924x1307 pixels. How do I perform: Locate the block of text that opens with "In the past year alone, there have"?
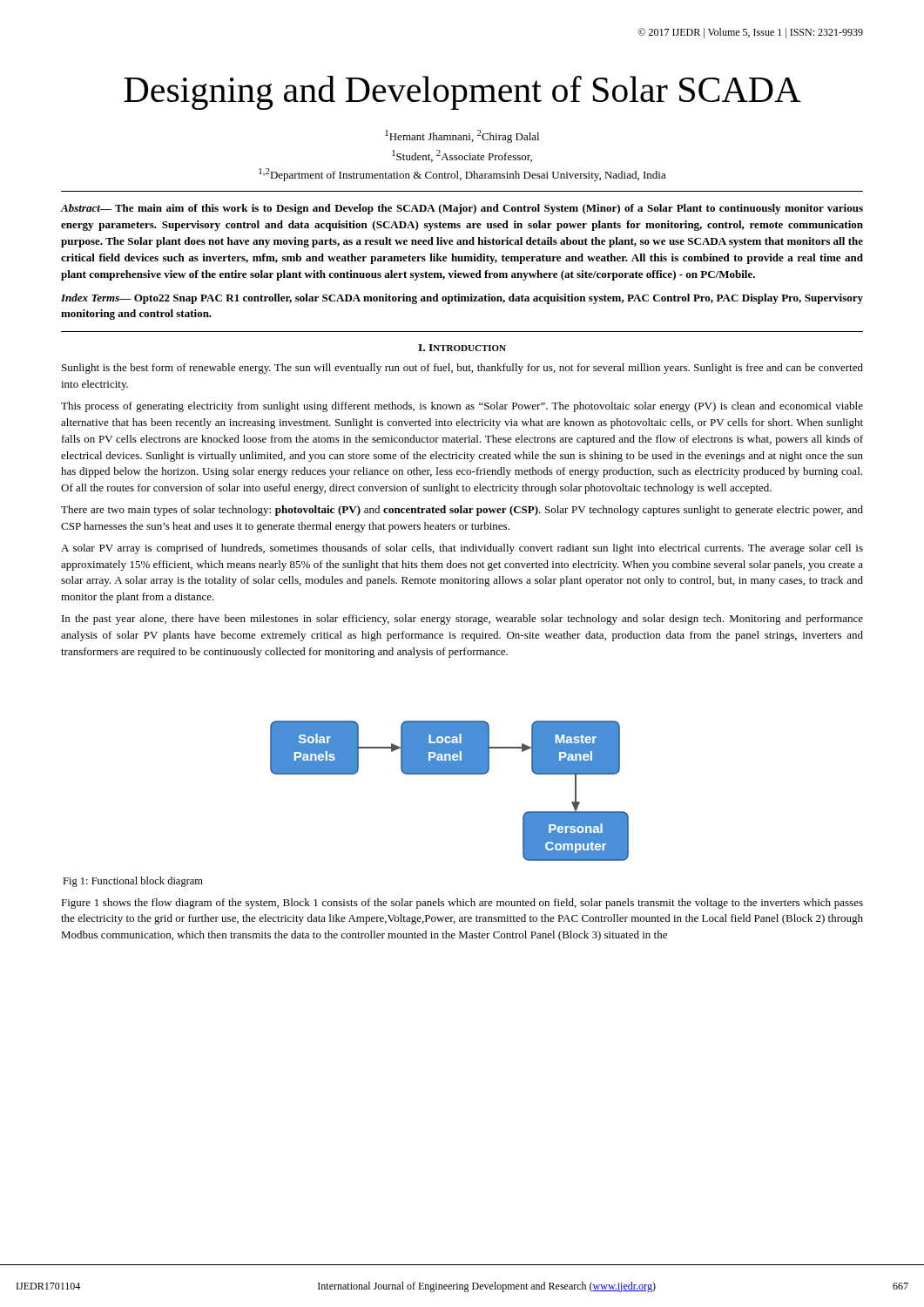pos(462,635)
